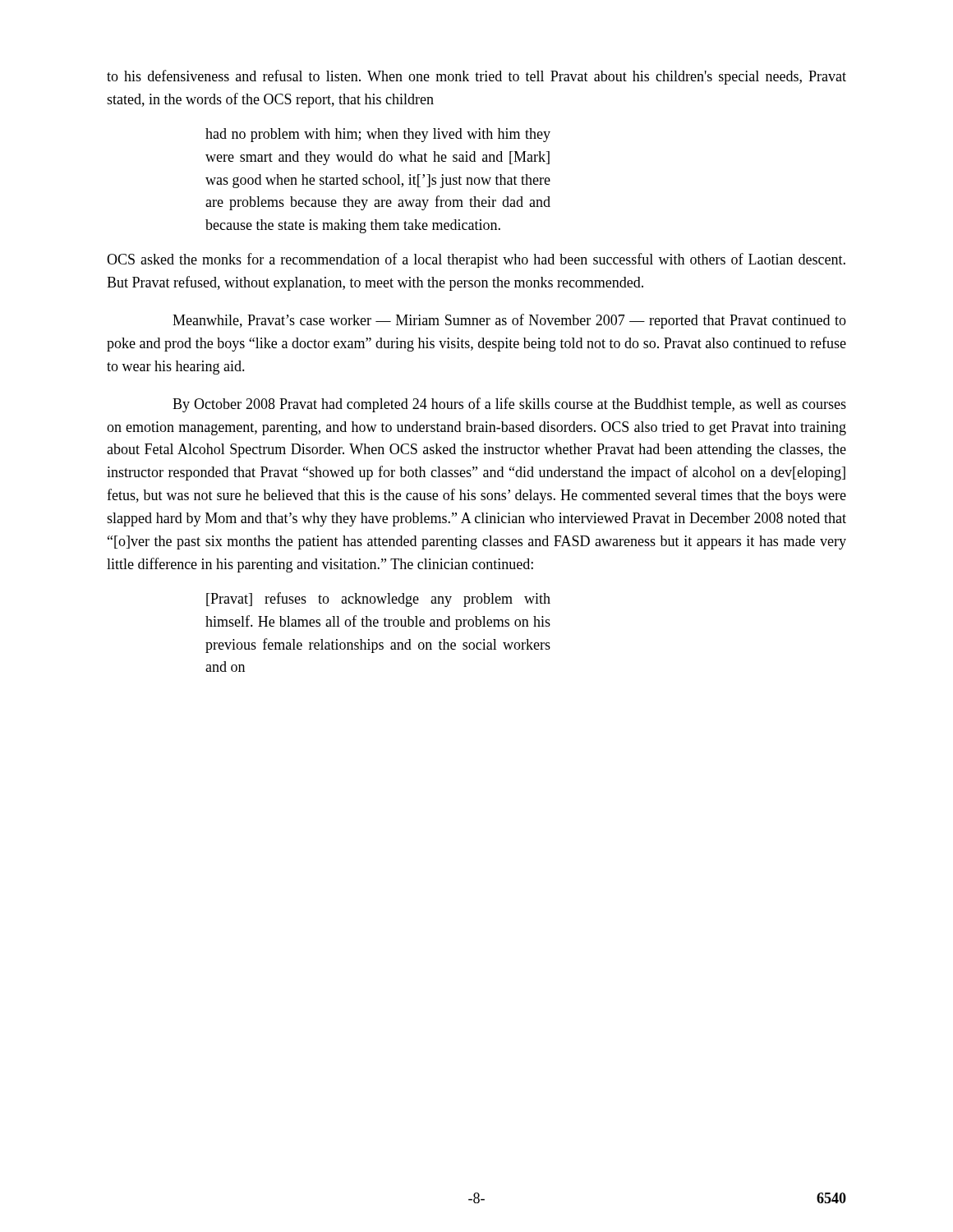Locate the block starting "to his defensiveness and refusal to listen. When"

pyautogui.click(x=476, y=88)
